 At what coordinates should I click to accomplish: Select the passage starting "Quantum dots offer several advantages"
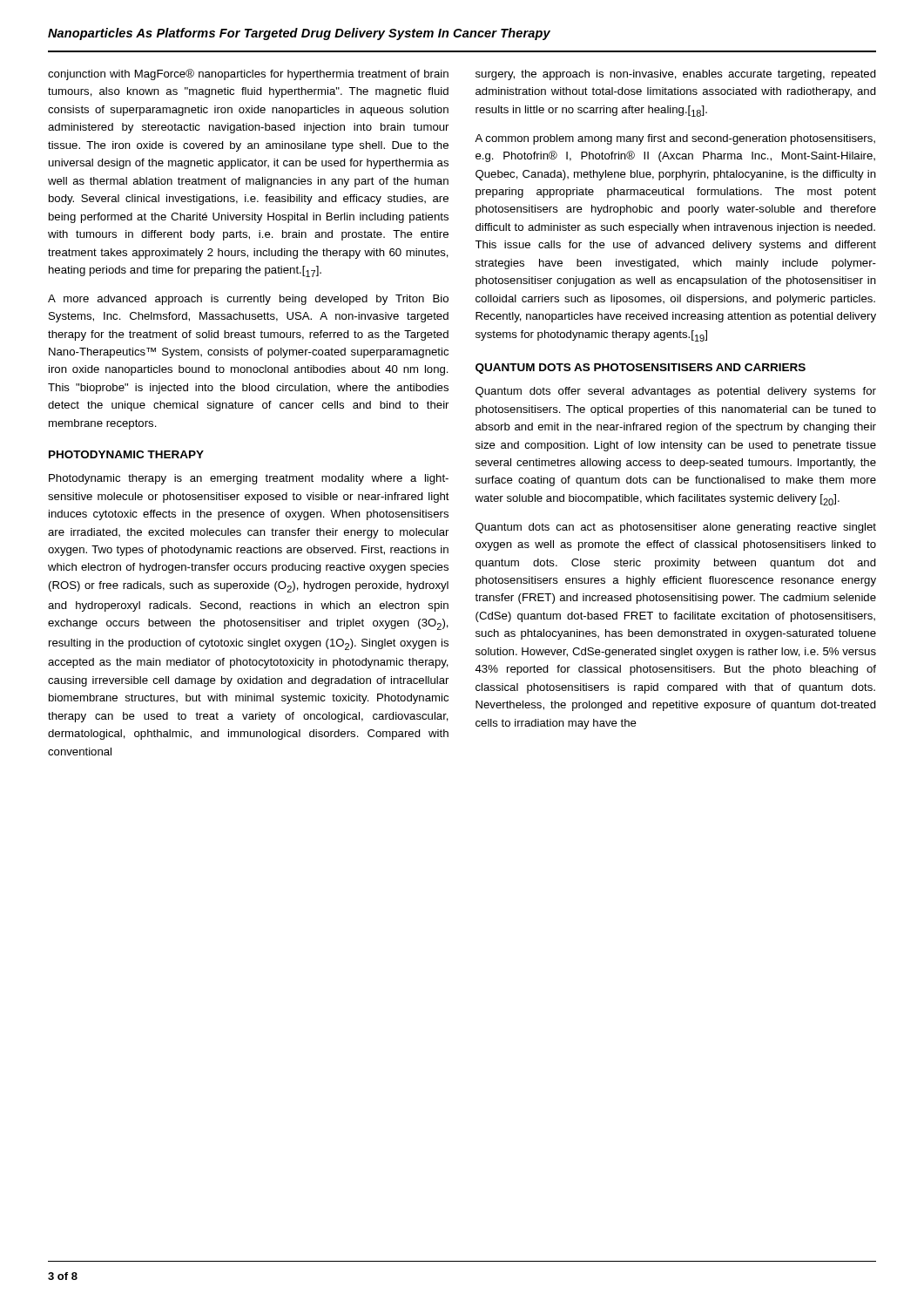pyautogui.click(x=676, y=446)
